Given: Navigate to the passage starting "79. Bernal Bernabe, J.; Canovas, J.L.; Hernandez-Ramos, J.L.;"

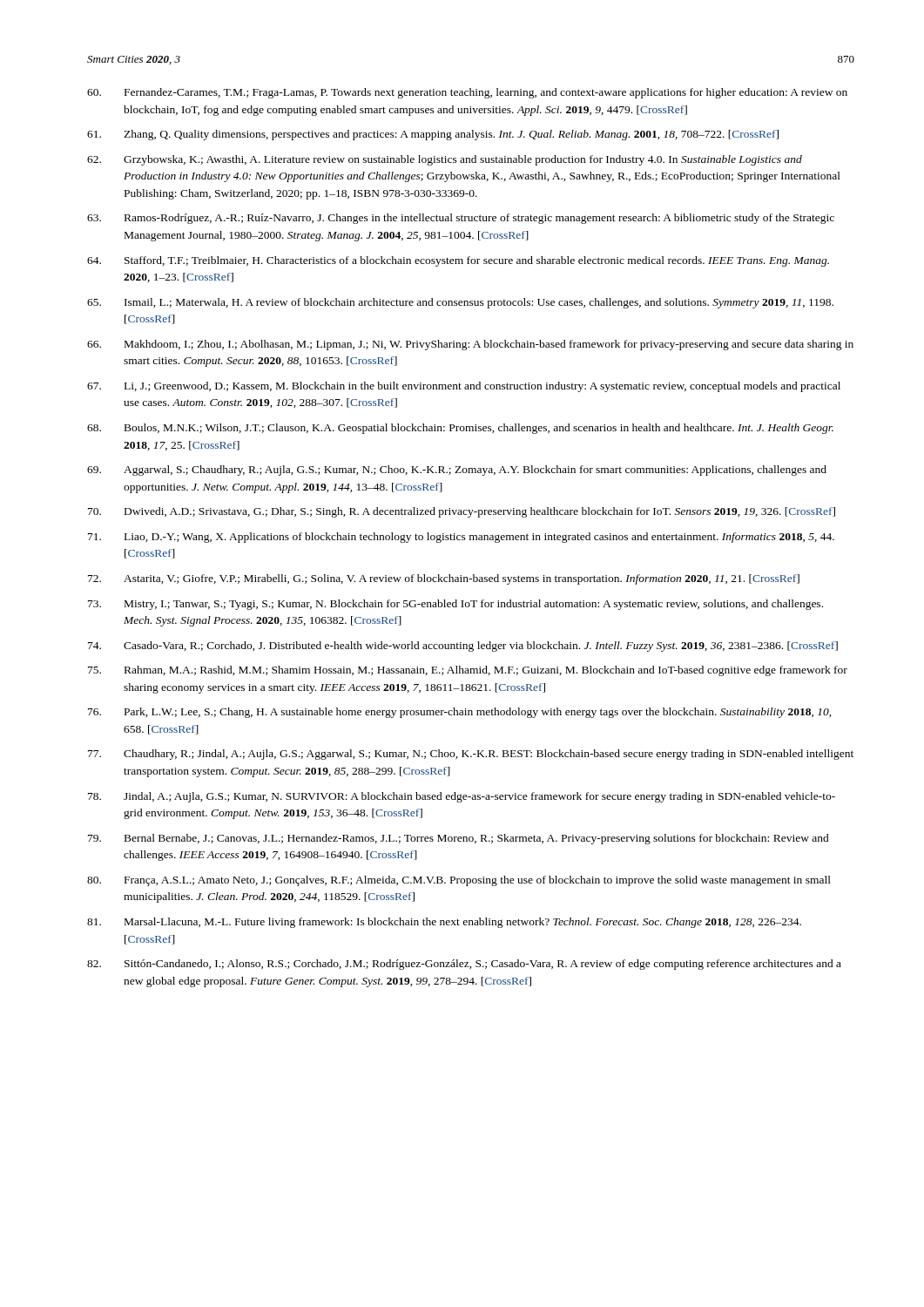Looking at the screenshot, I should [471, 846].
